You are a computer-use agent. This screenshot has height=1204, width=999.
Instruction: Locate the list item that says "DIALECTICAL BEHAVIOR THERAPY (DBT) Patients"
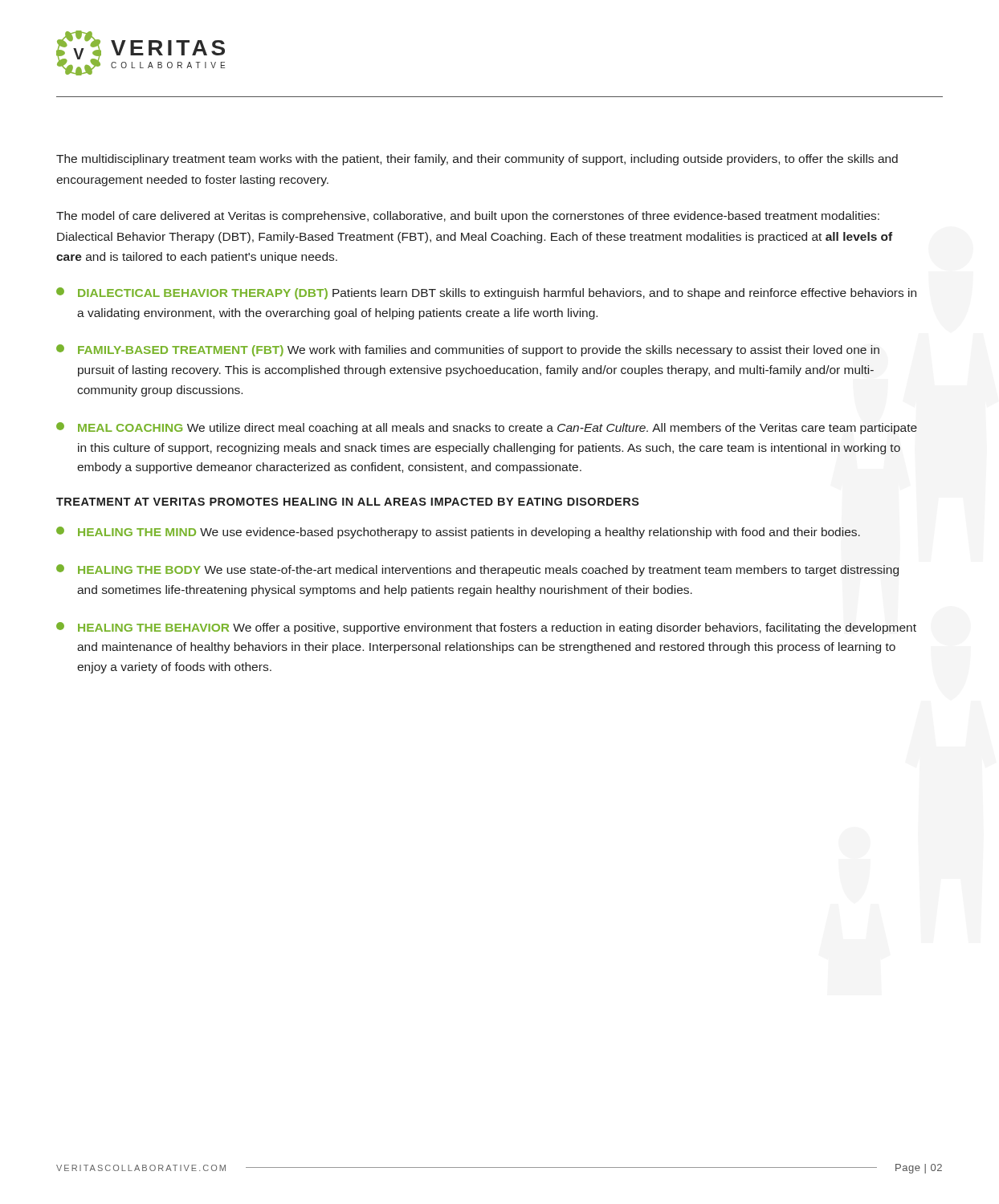487,303
